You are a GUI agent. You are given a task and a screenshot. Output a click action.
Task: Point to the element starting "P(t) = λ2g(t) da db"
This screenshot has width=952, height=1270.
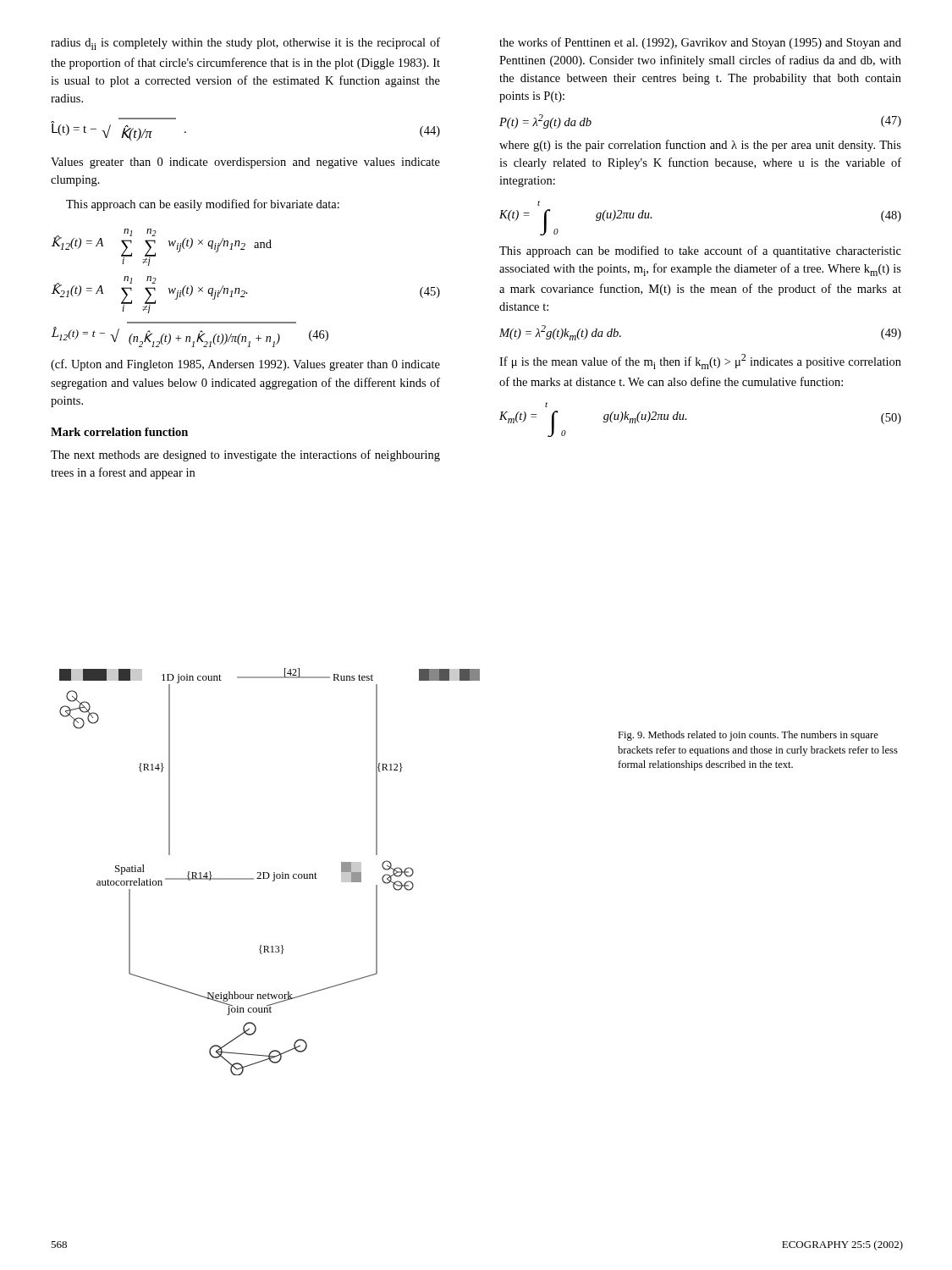pos(549,121)
